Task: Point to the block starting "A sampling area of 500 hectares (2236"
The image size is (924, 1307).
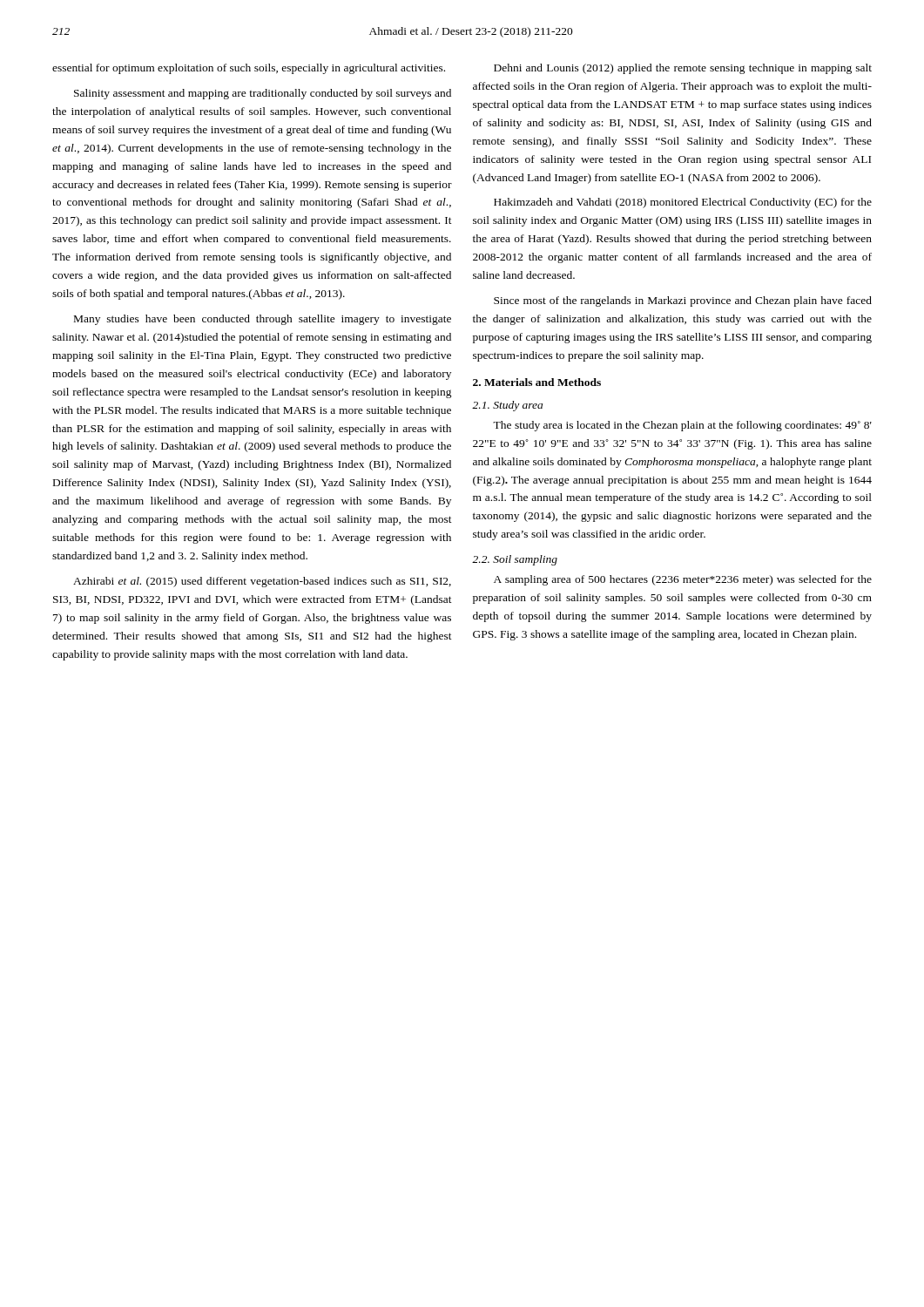Action: coord(672,607)
